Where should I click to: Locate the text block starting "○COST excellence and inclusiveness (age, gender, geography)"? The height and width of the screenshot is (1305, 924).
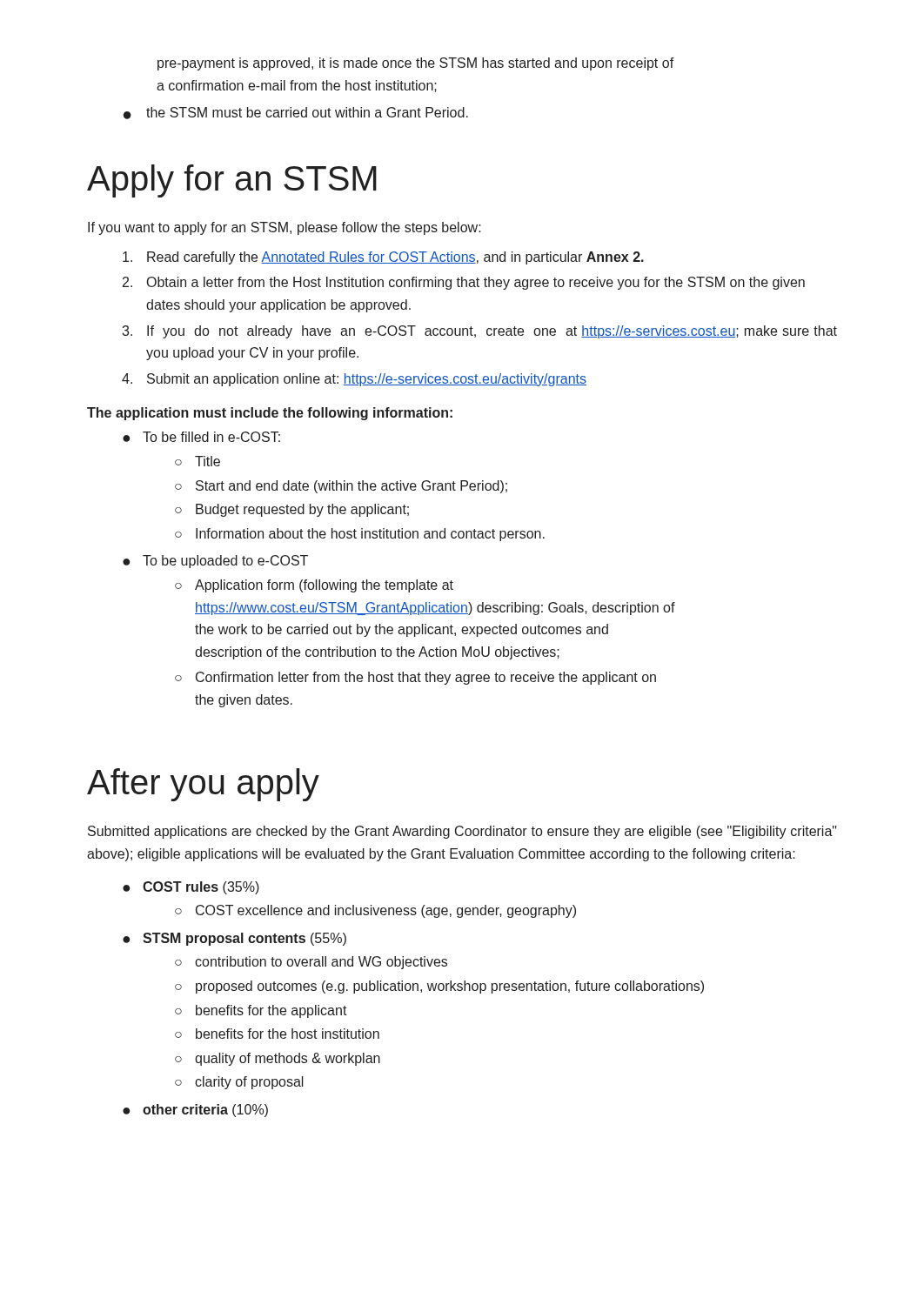coord(375,911)
